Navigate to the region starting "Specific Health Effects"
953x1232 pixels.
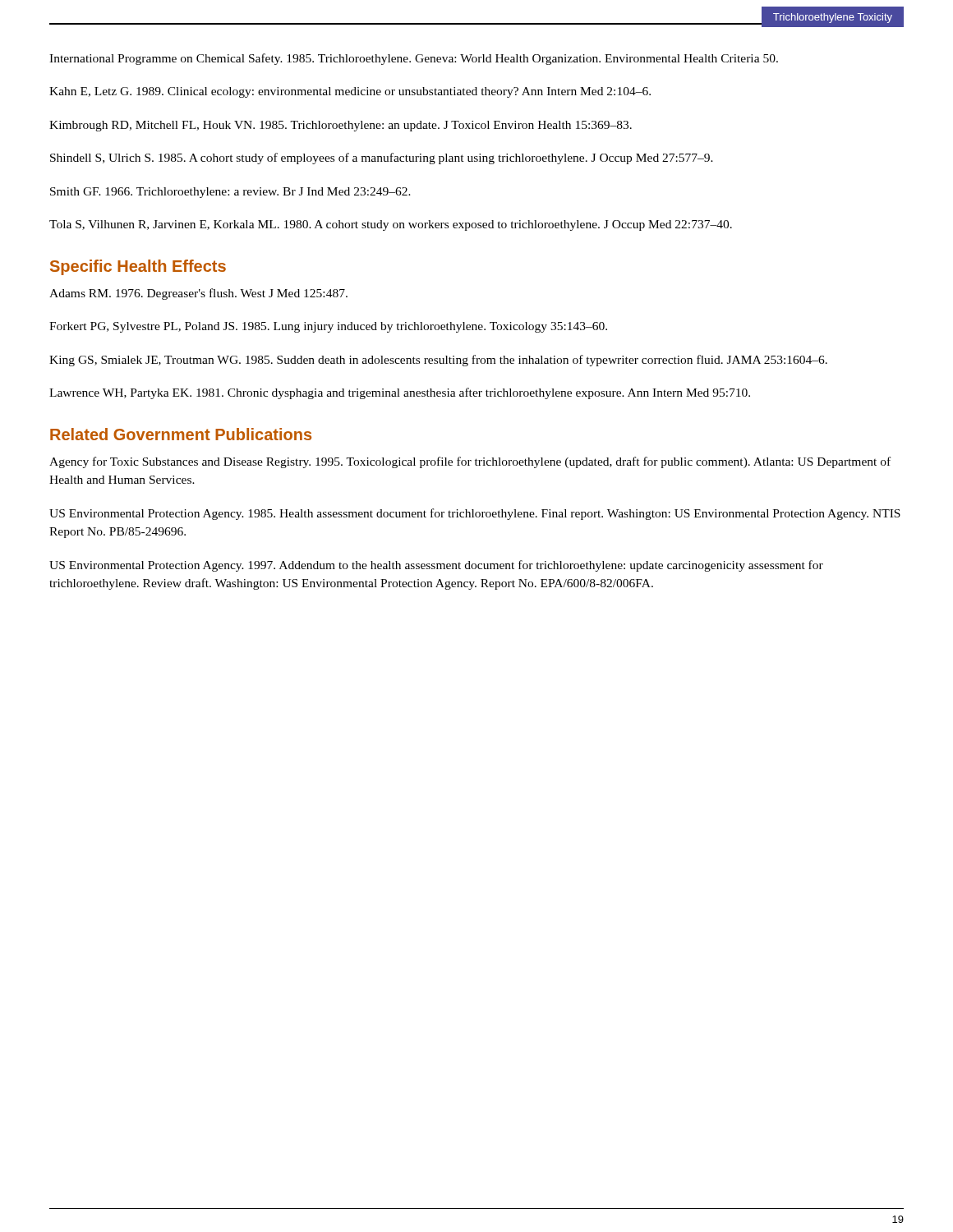pyautogui.click(x=138, y=266)
